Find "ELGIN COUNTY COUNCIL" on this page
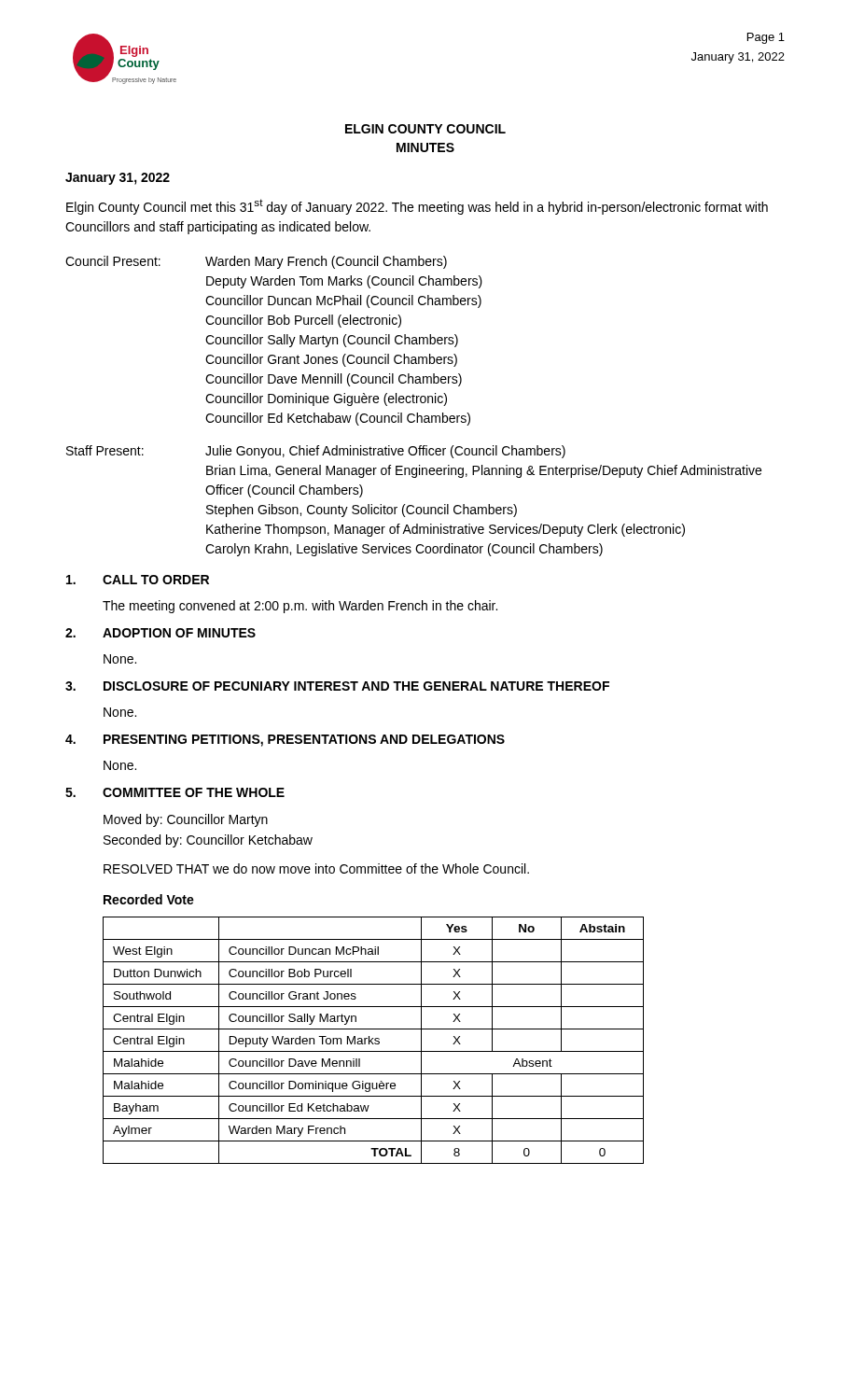Viewport: 850px width, 1400px height. point(425,129)
